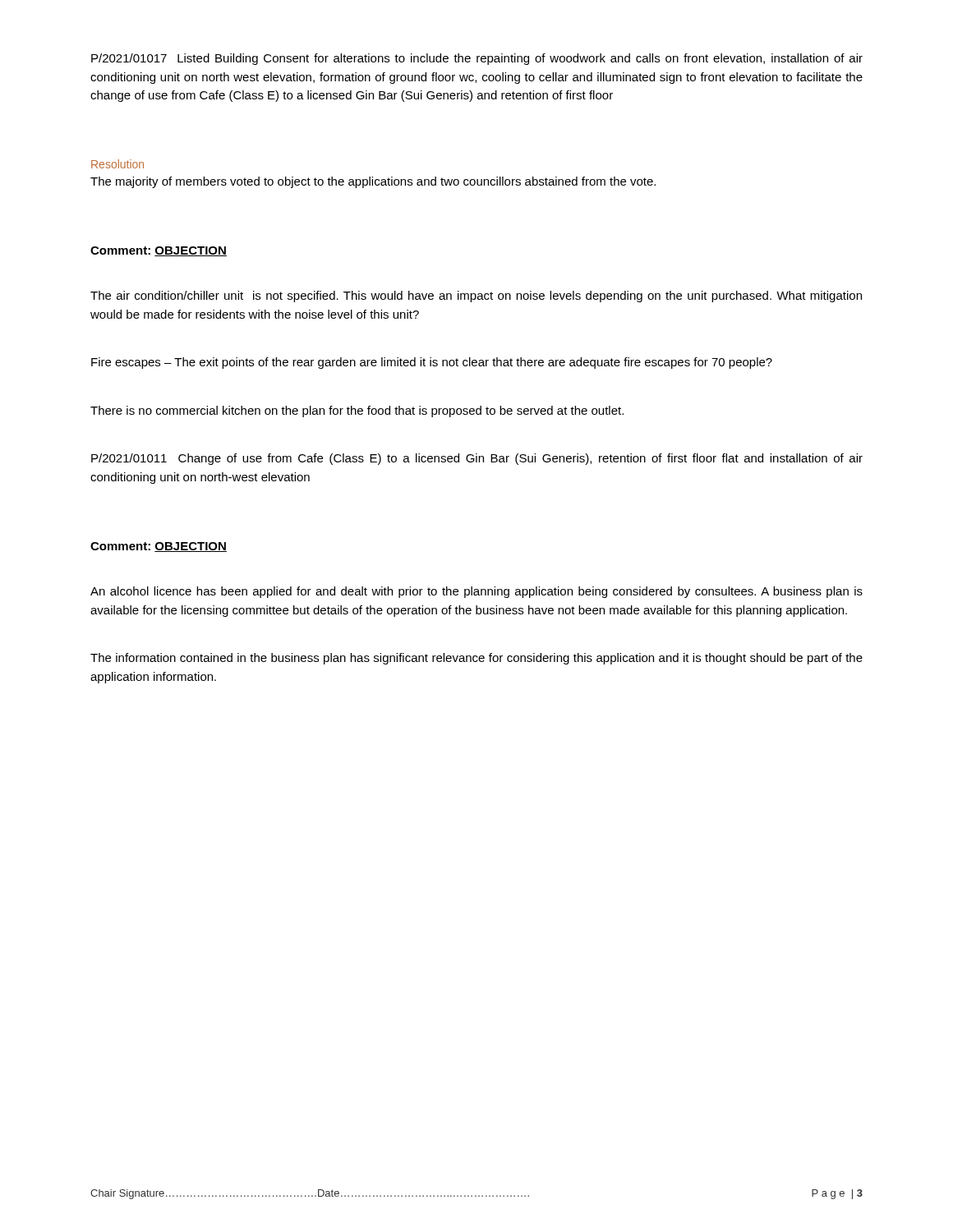Navigate to the passage starting "The information contained in"
The image size is (953, 1232).
[476, 667]
